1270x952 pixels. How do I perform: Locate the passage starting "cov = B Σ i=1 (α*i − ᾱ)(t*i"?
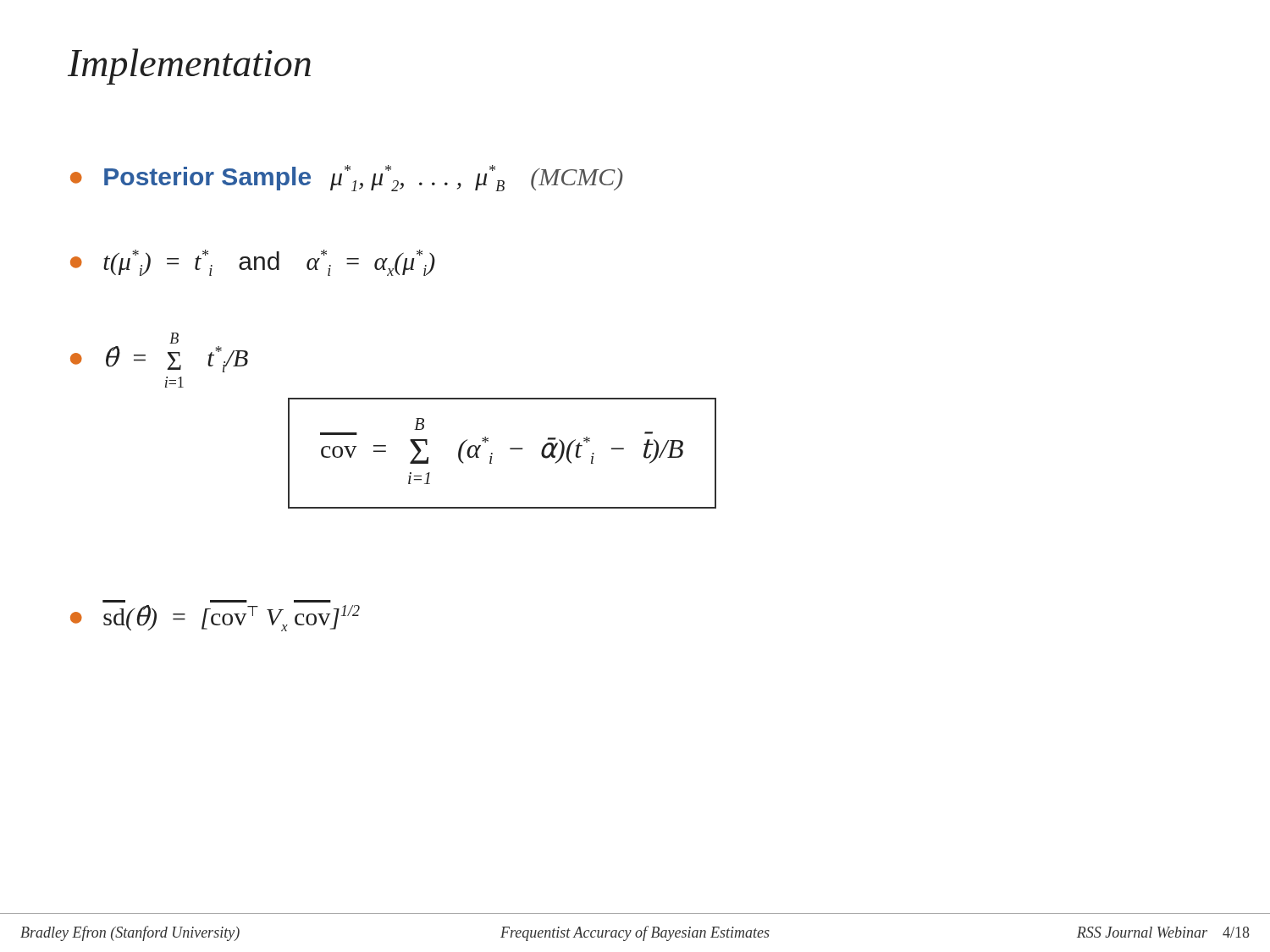(502, 453)
